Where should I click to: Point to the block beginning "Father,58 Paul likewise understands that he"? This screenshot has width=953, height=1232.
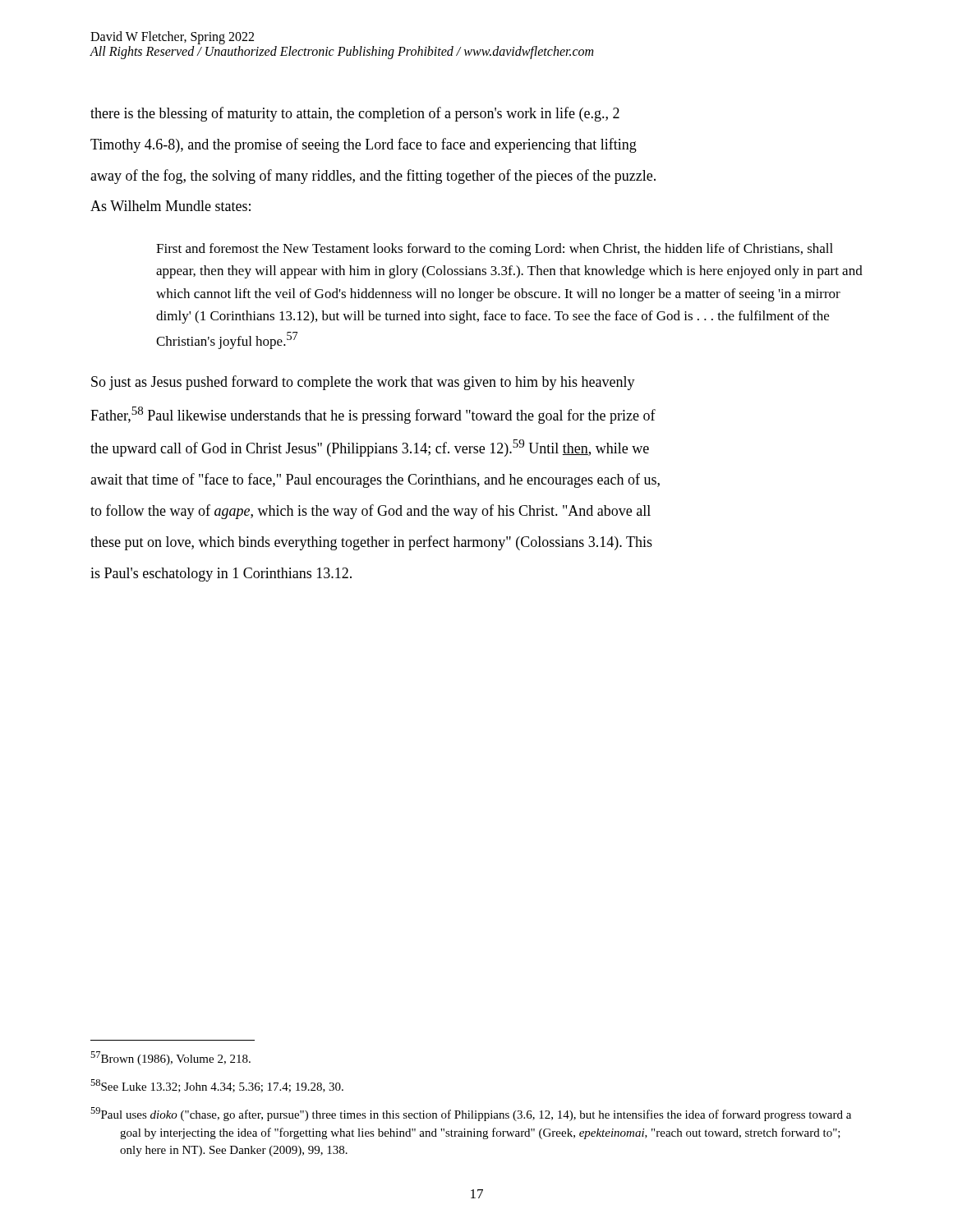(x=373, y=414)
